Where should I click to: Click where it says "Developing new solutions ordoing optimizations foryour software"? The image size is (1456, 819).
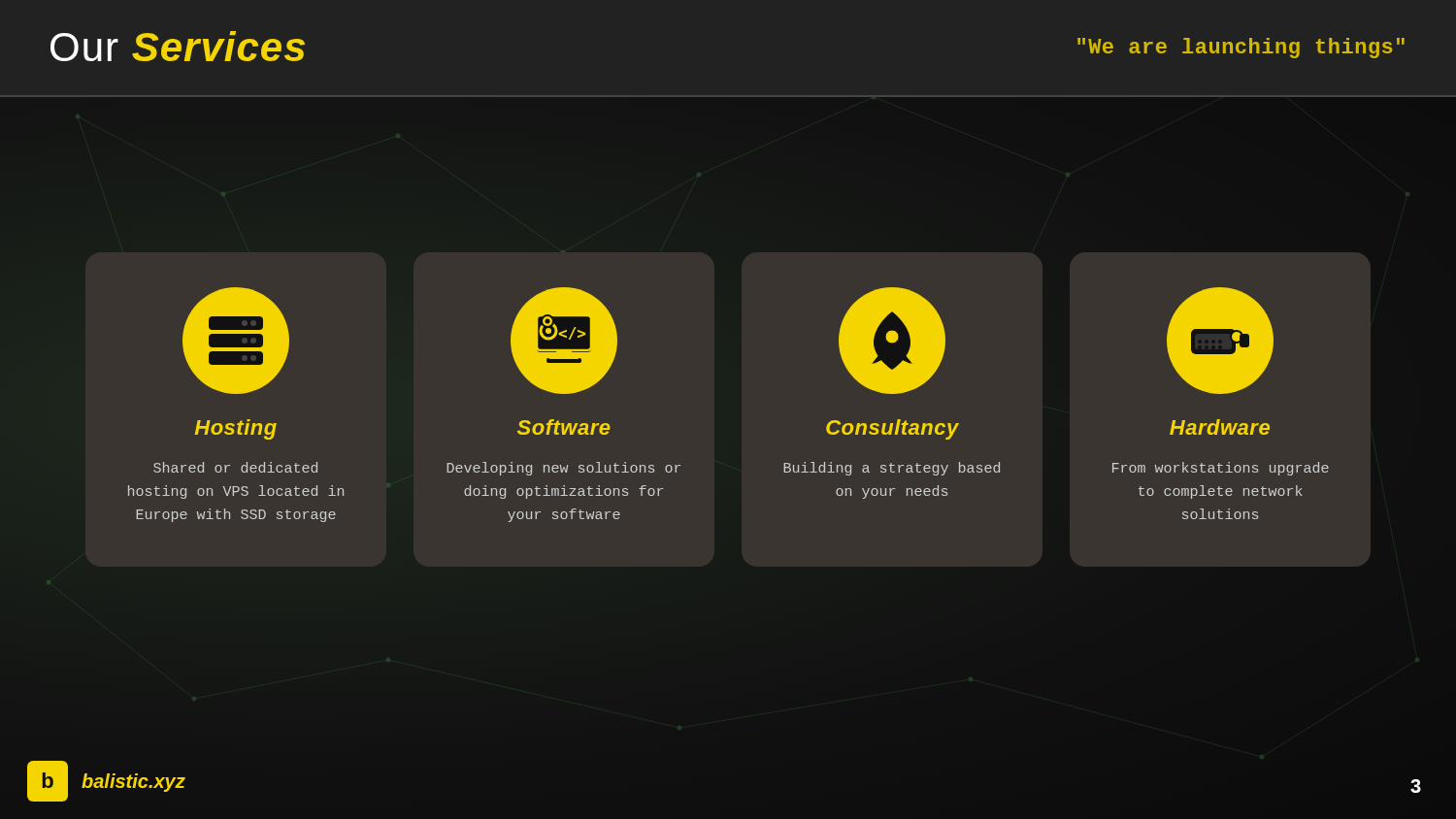(x=564, y=492)
